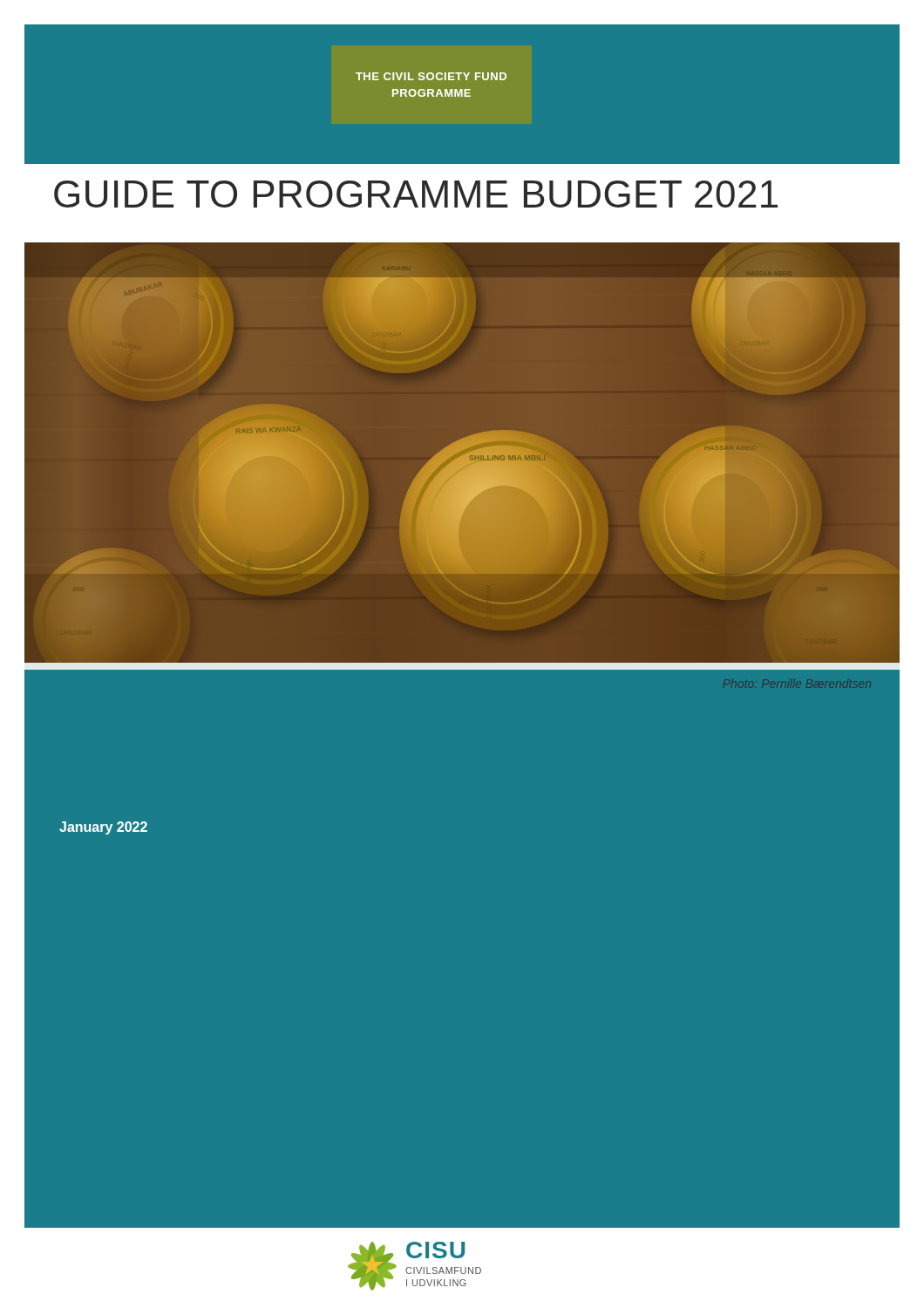Select the region starting "Photo: Pernille Bærendtsen"
This screenshot has width=924, height=1308.
coord(797,684)
